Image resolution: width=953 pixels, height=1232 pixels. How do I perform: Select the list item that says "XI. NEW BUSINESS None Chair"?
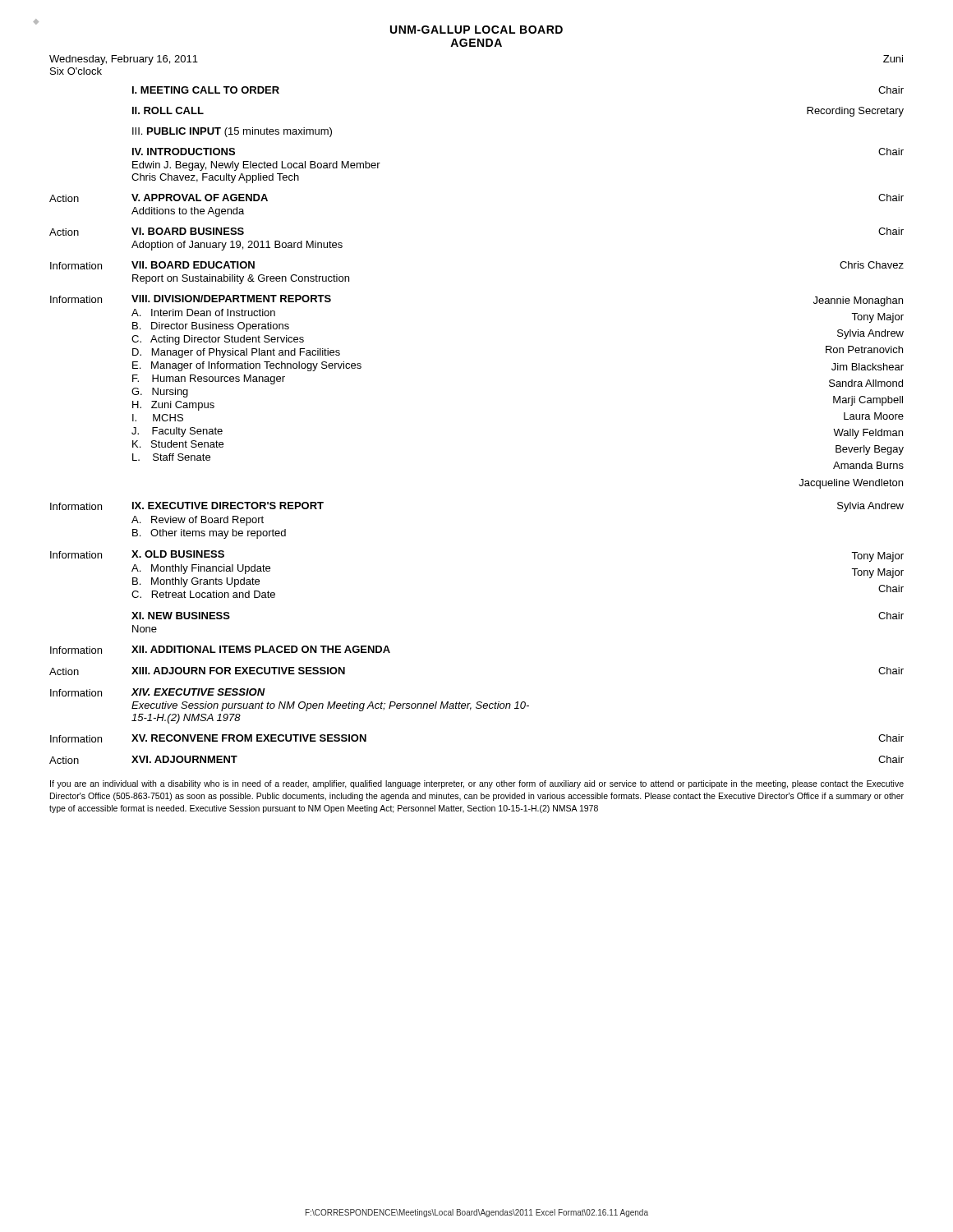click(184, 616)
